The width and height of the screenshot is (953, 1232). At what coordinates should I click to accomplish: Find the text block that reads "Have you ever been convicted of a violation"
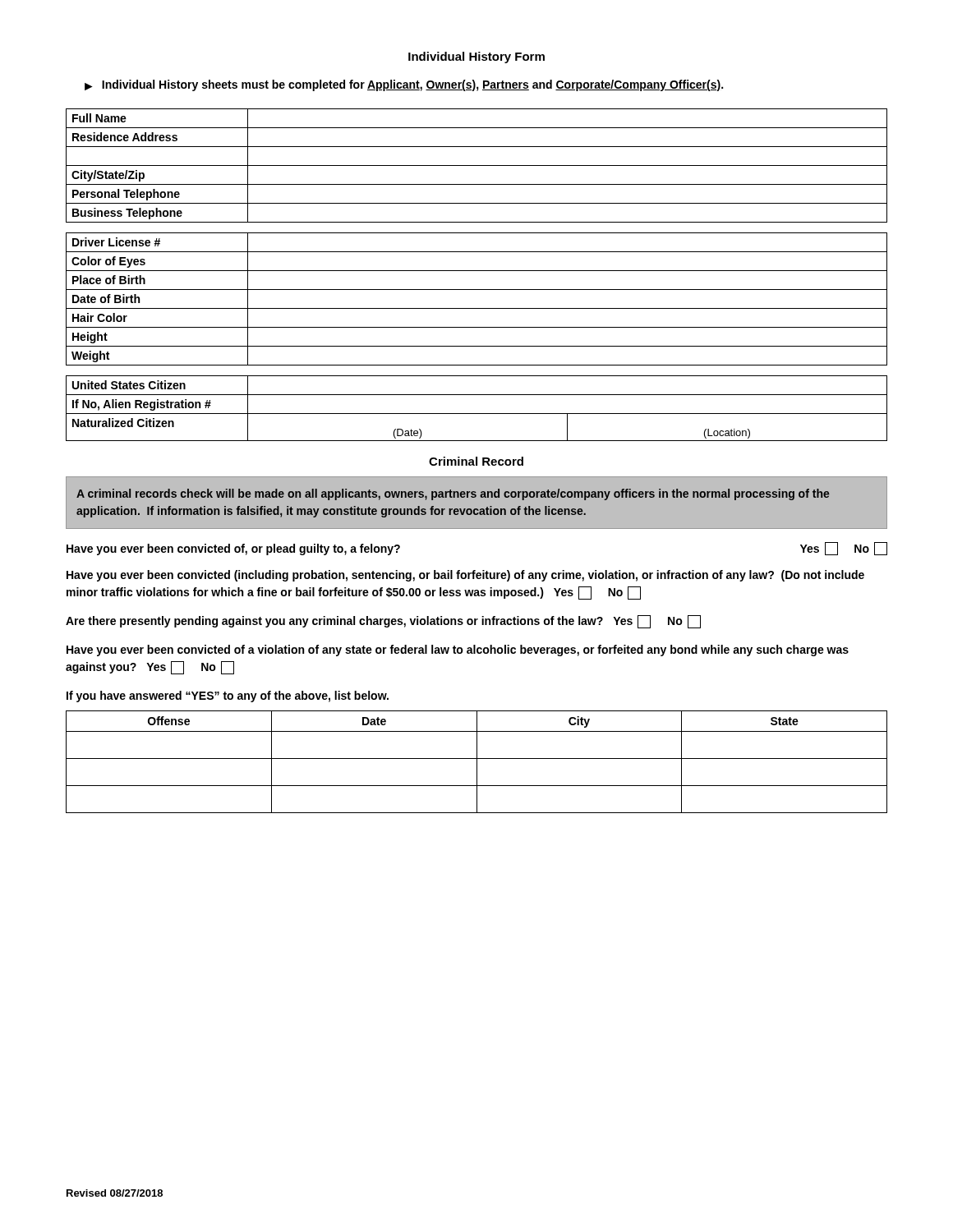[457, 660]
